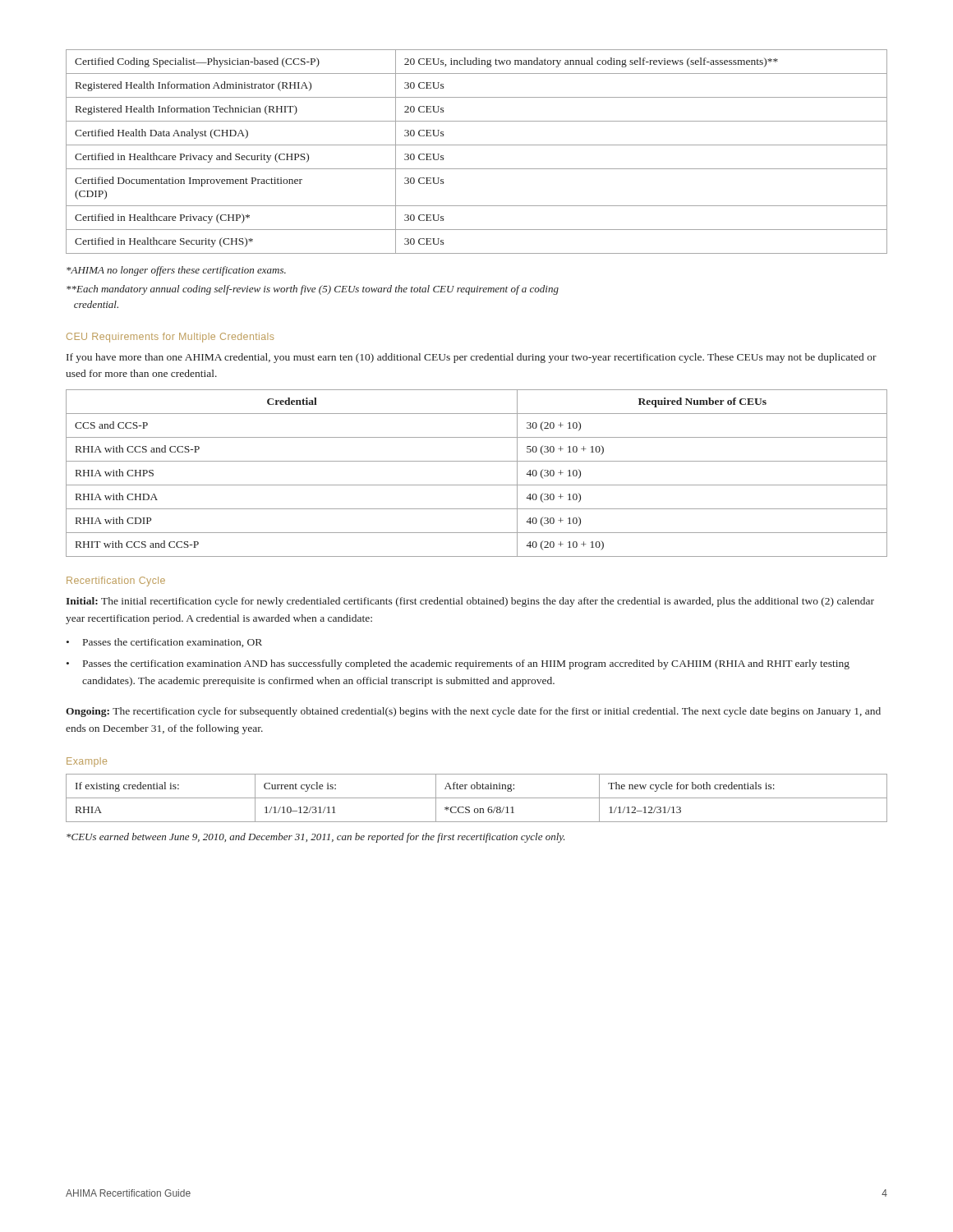Locate the text block with the text "Ongoing: The recertification cycle for subsequently"

[x=473, y=719]
